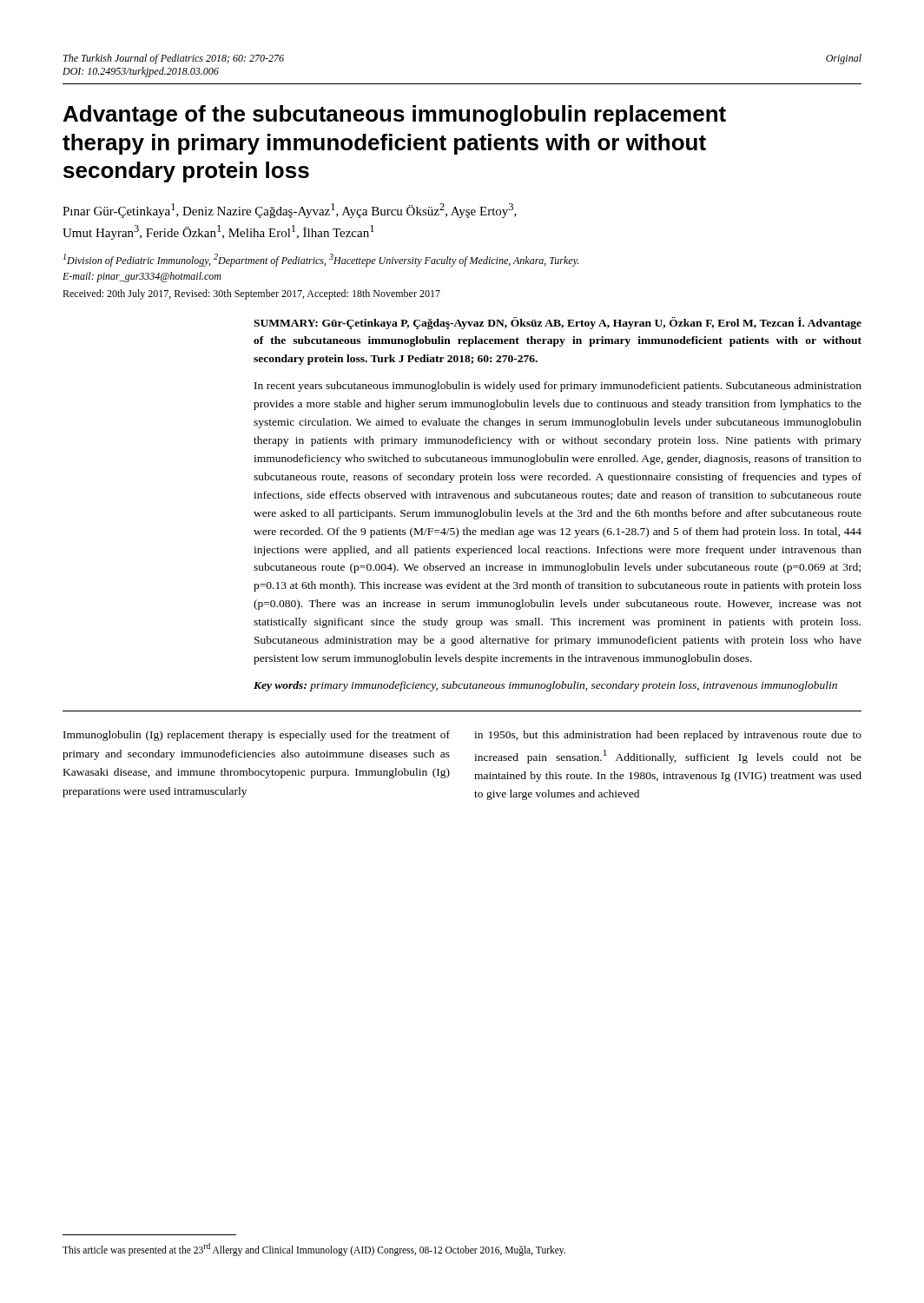Select the block starting "in 1950s, but"

click(x=668, y=764)
